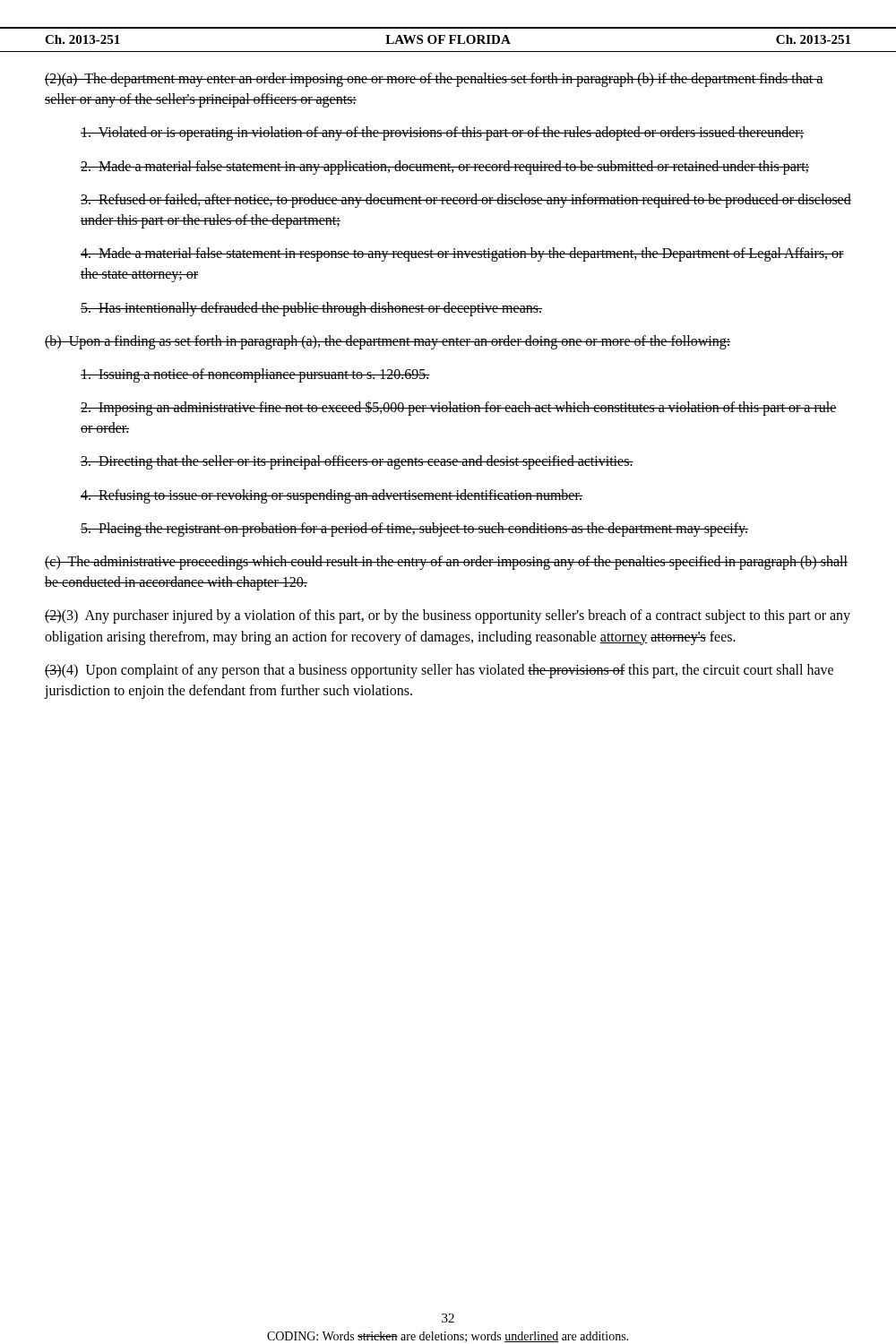Find the text block that says "(2)(a) The department may enter an"
This screenshot has width=896, height=1344.
tap(448, 89)
